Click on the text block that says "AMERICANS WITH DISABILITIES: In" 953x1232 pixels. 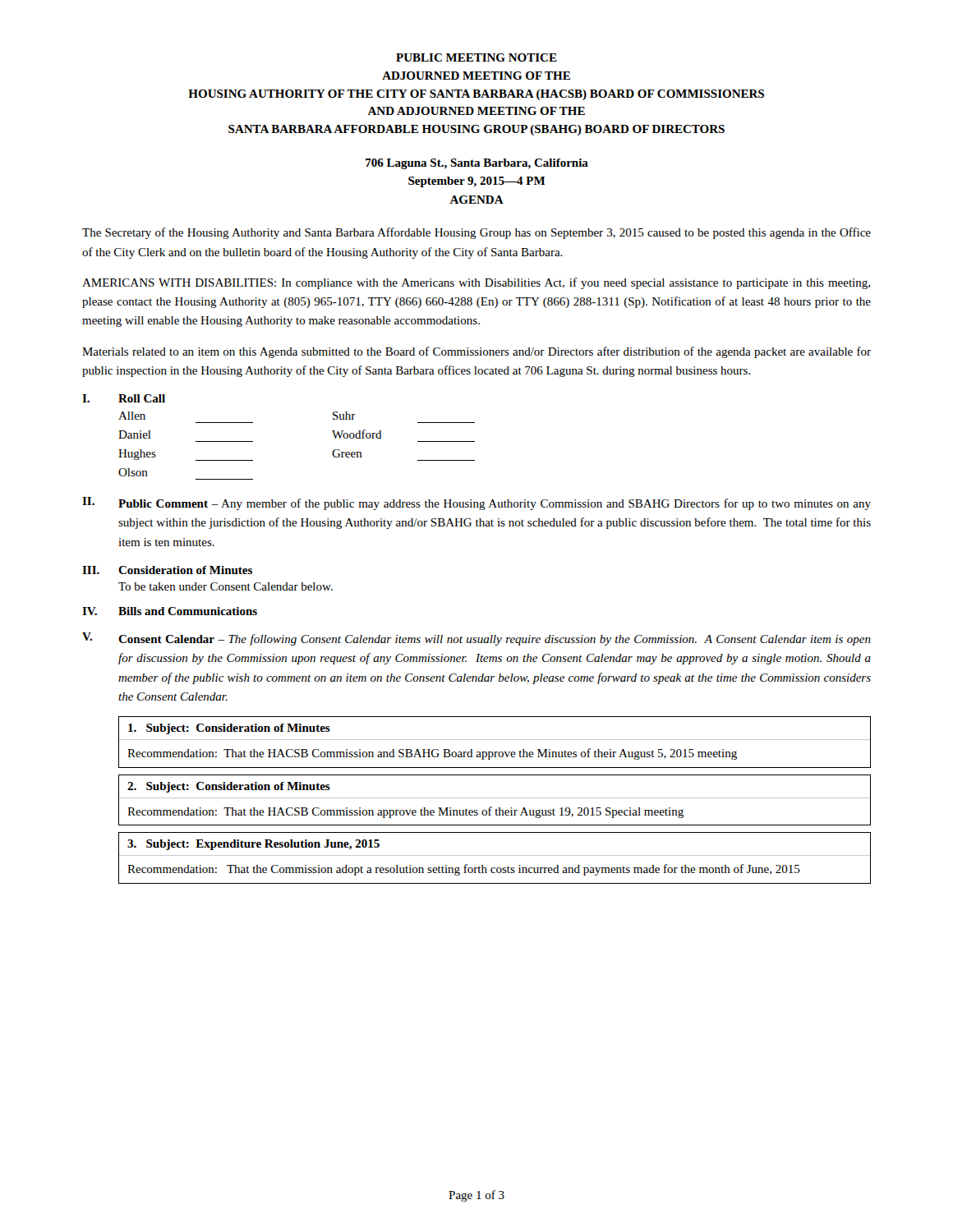point(476,301)
